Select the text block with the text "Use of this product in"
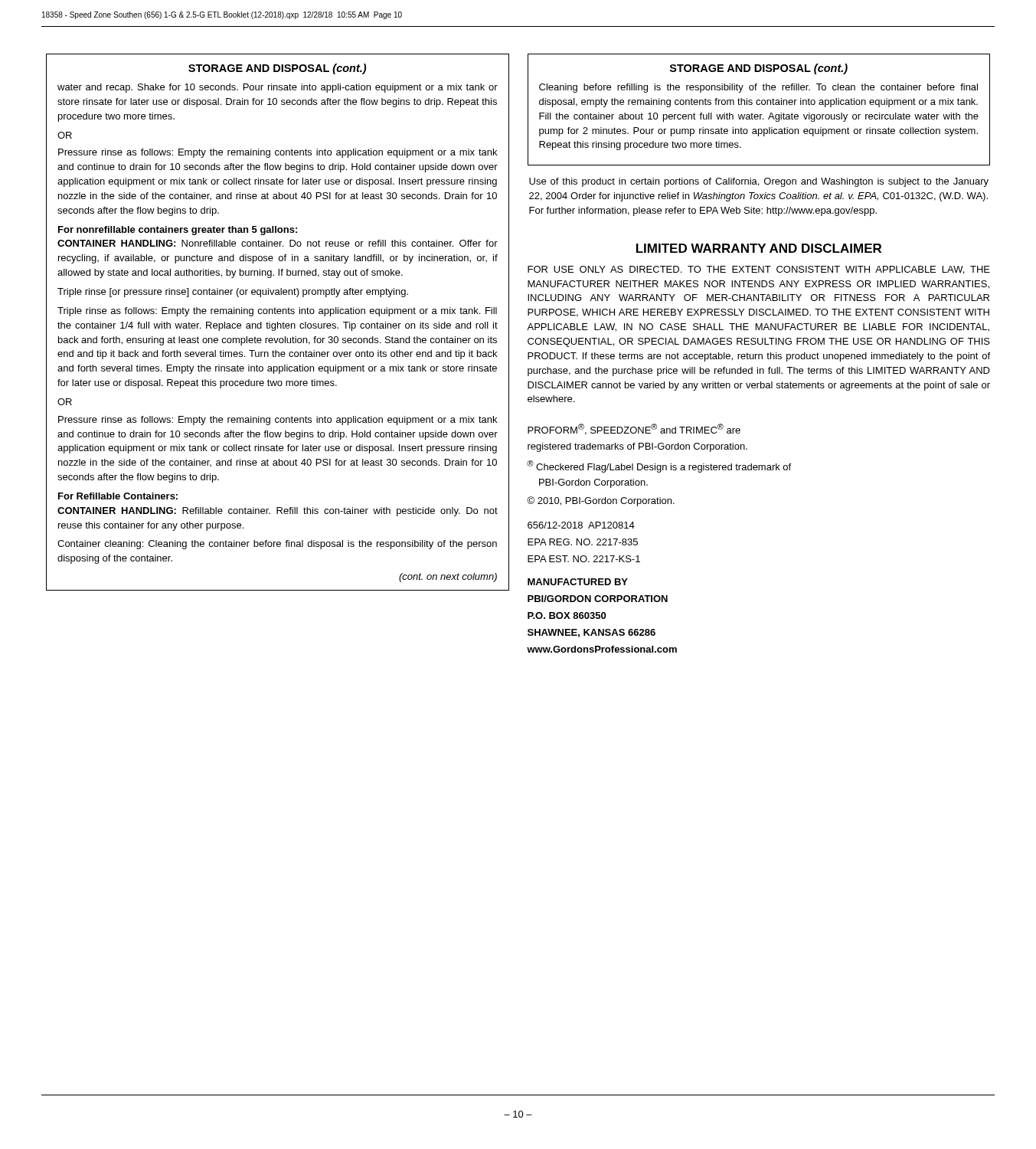Screen dimensions: 1149x1036 coord(759,196)
